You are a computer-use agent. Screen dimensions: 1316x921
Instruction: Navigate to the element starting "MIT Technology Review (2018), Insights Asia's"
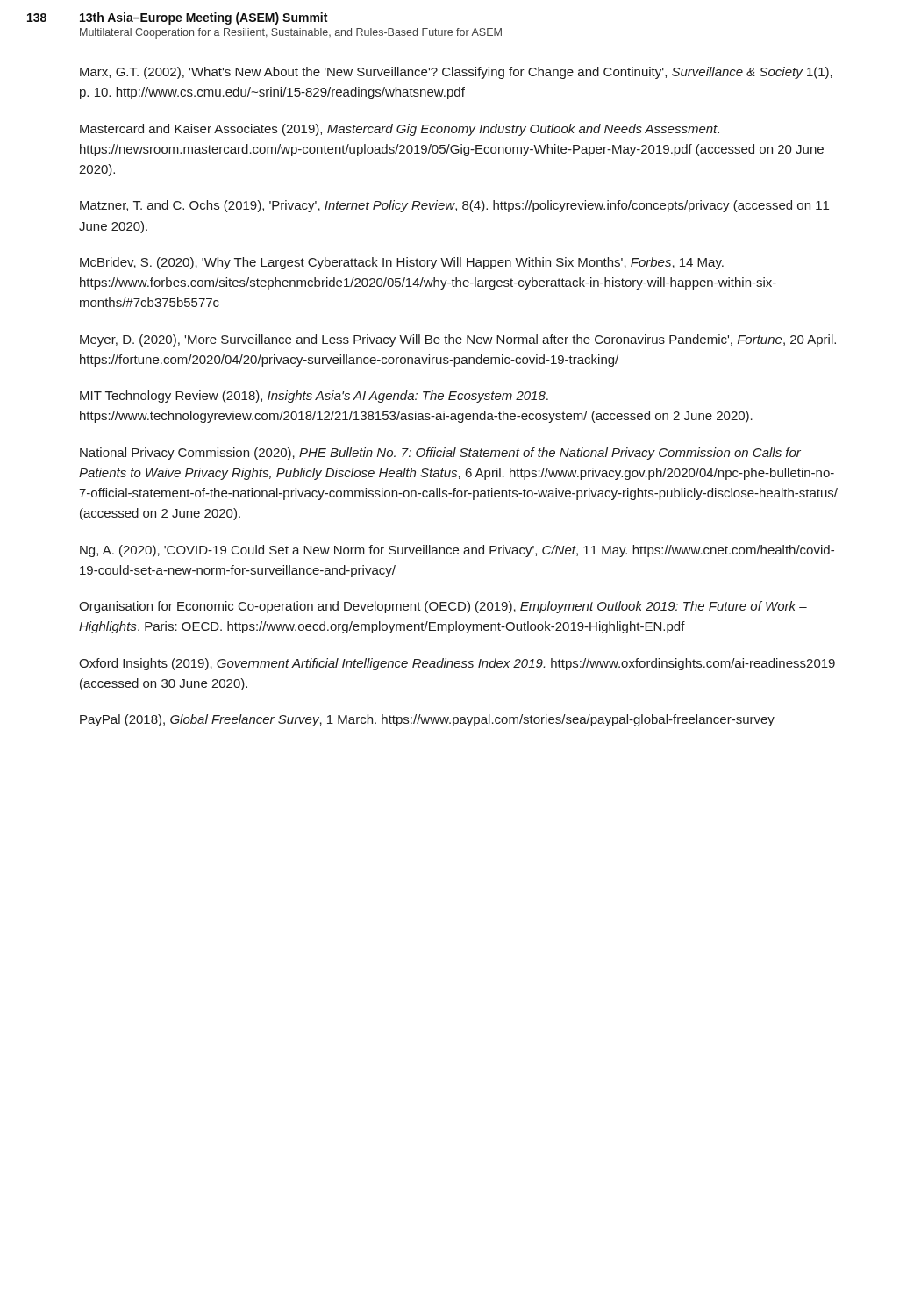pyautogui.click(x=416, y=405)
